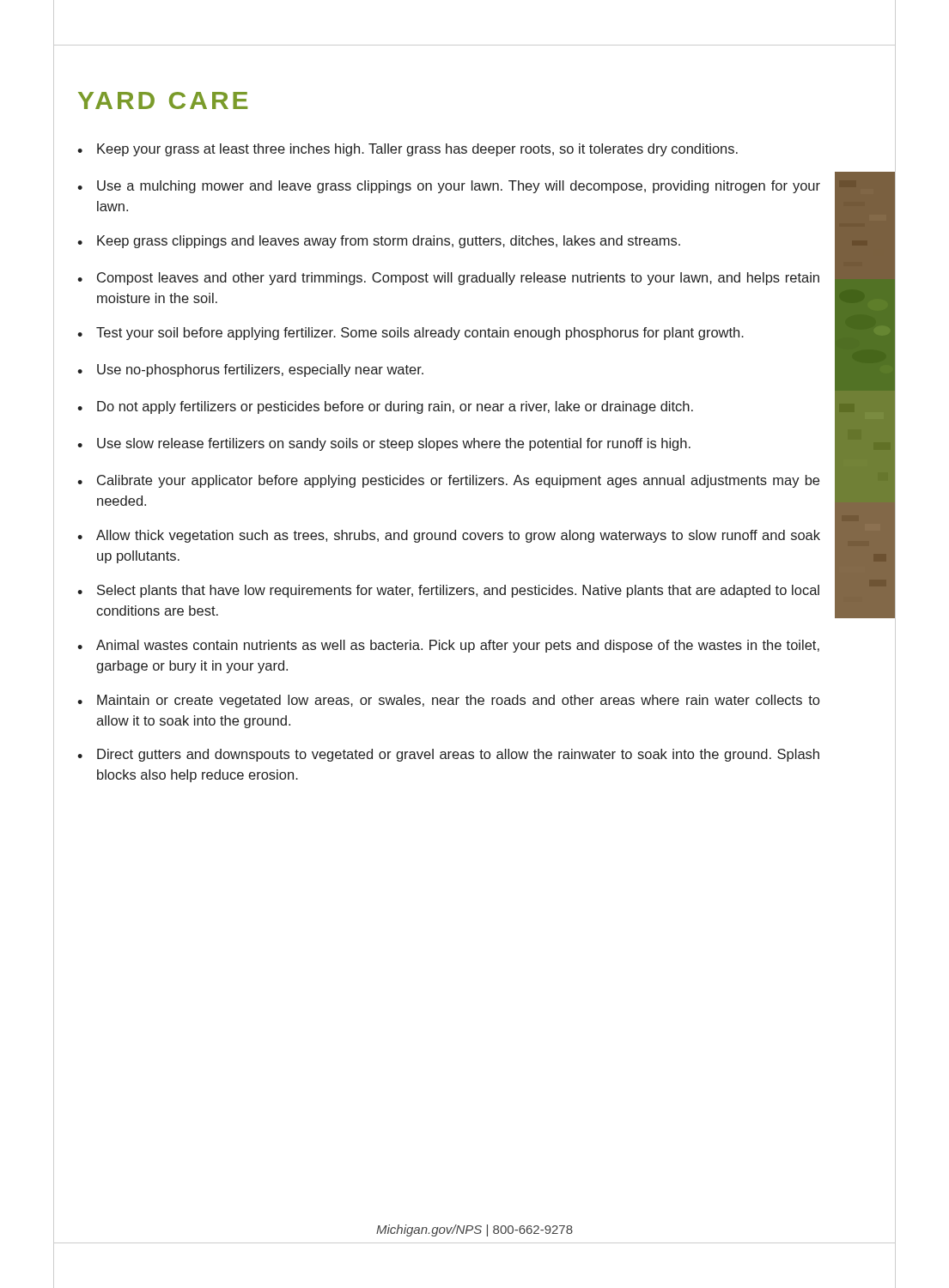Find the passage starting "• Allow thick vegetation"
The width and height of the screenshot is (949, 1288).
(449, 546)
